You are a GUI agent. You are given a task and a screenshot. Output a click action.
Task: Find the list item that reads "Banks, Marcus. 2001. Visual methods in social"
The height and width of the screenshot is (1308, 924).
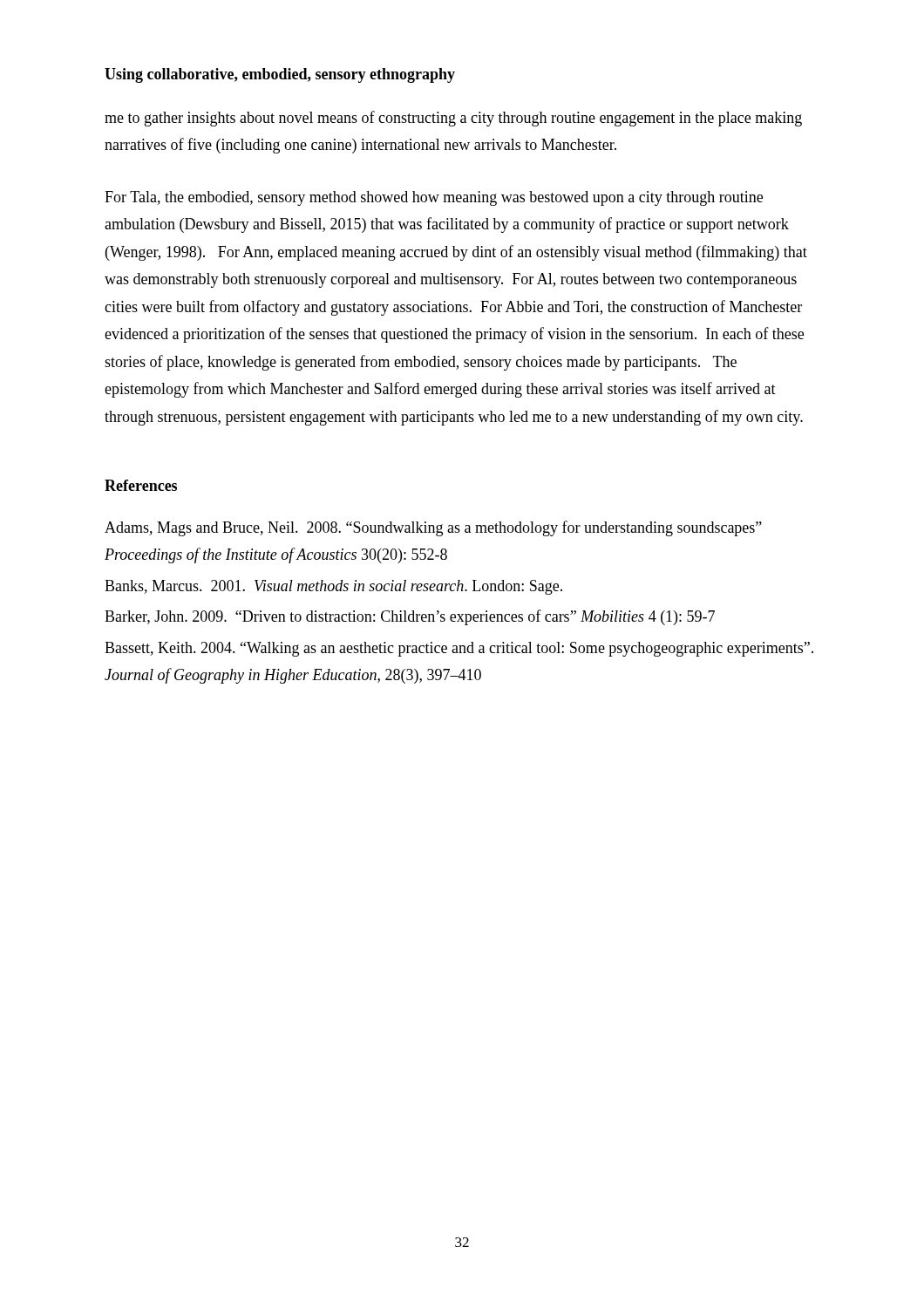pos(334,586)
